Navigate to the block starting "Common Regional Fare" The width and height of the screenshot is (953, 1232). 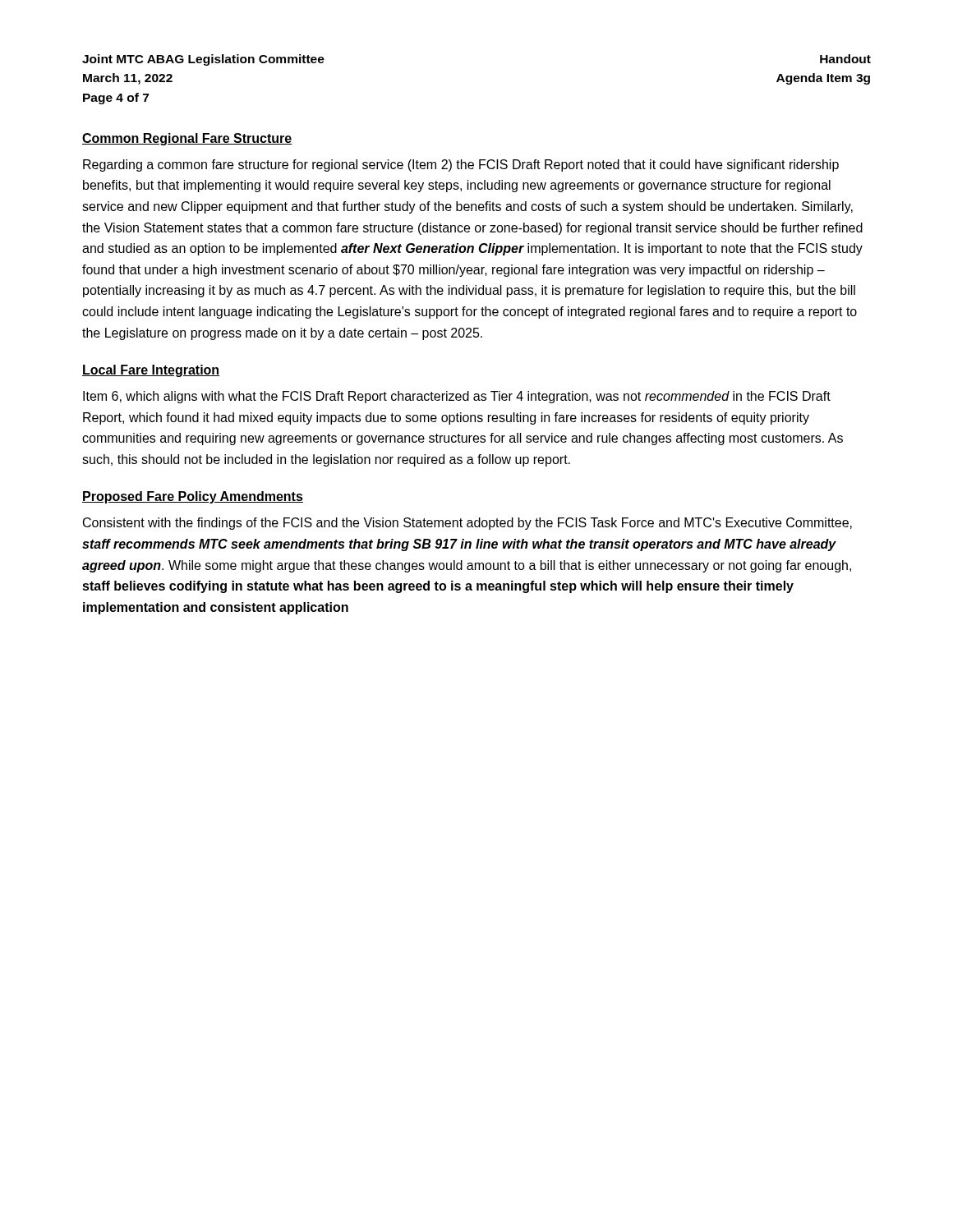(x=187, y=138)
